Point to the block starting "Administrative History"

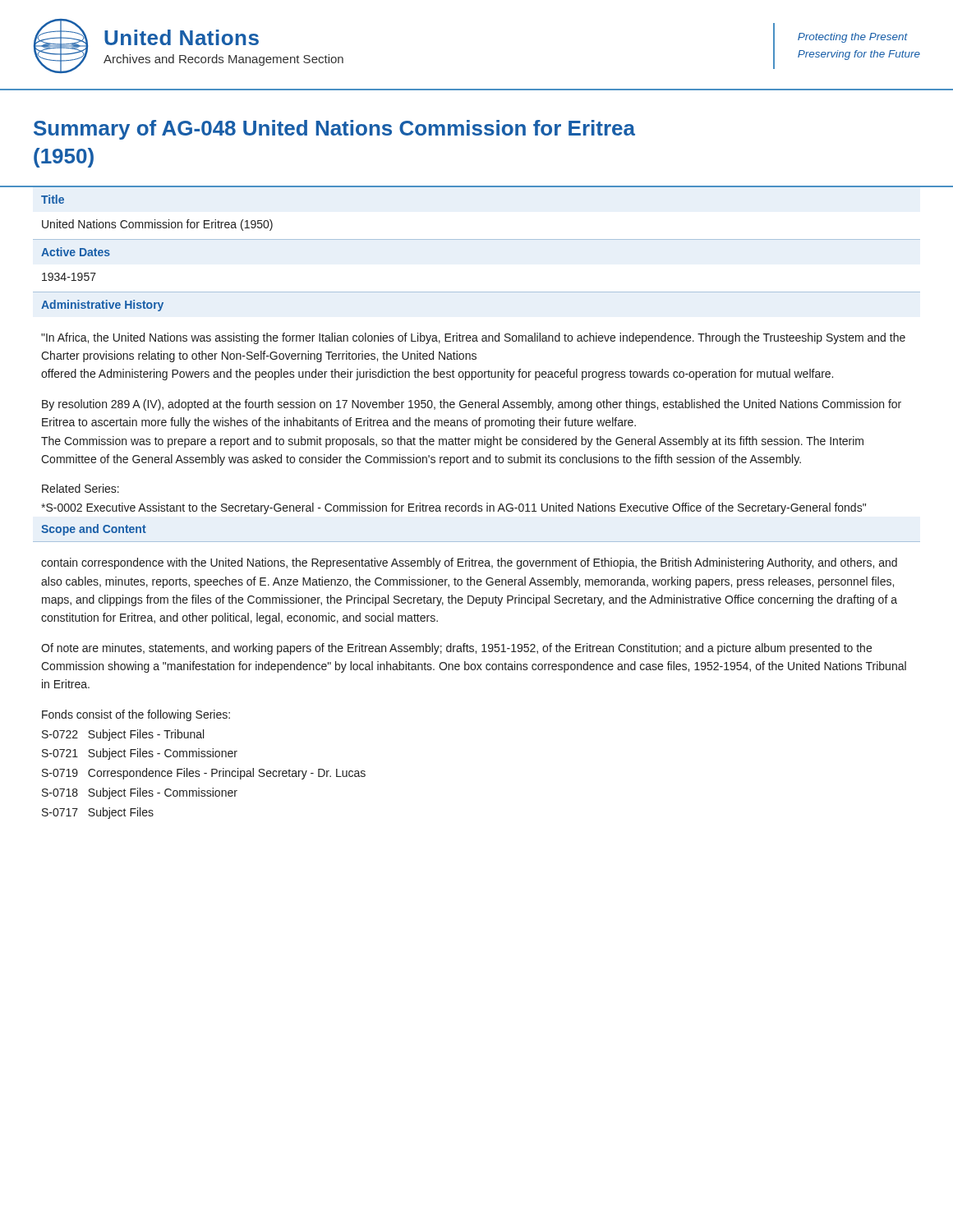point(102,306)
